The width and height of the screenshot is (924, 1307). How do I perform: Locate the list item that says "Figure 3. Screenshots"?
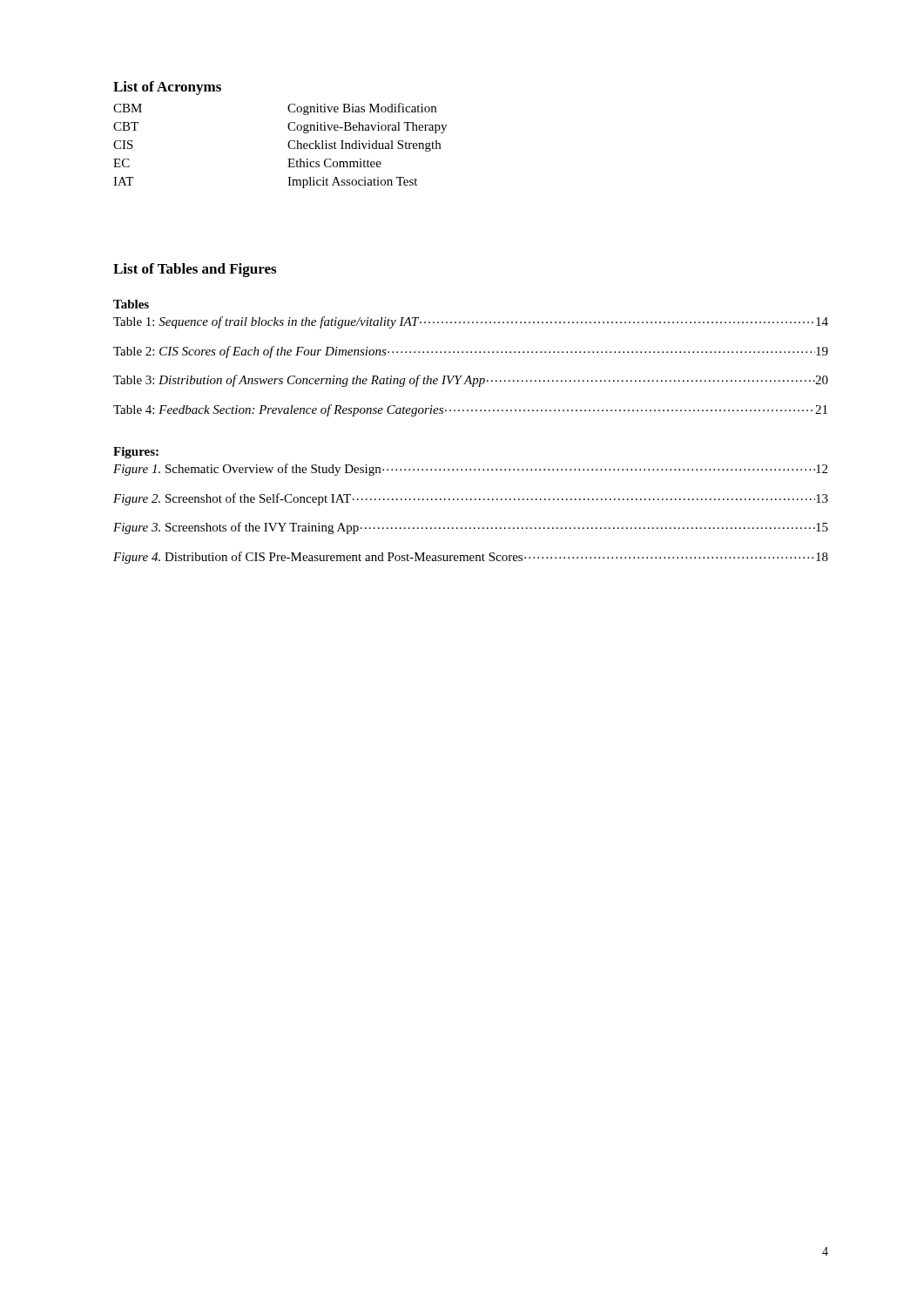(x=471, y=527)
